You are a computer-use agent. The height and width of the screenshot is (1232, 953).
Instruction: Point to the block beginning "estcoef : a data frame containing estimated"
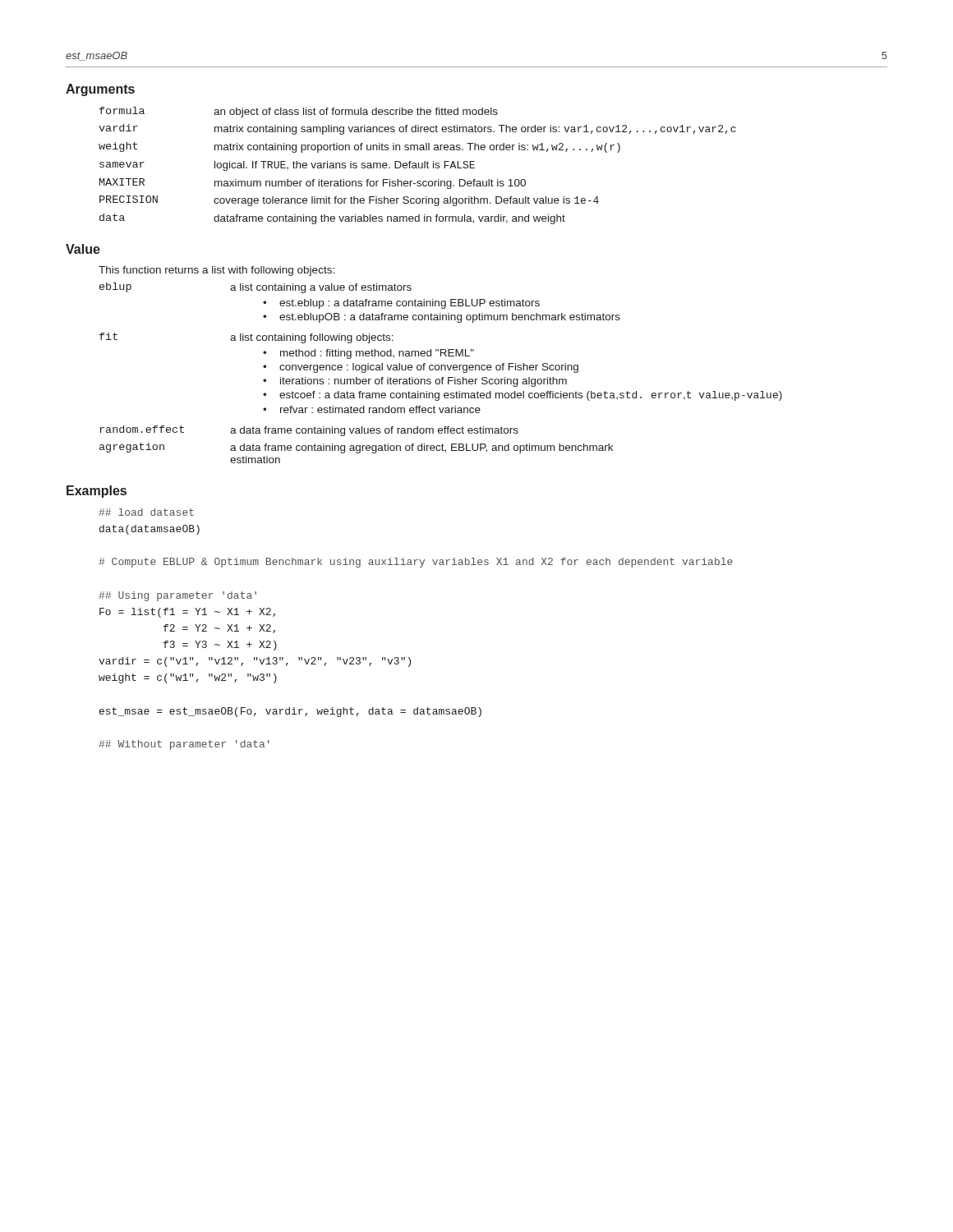pos(531,395)
